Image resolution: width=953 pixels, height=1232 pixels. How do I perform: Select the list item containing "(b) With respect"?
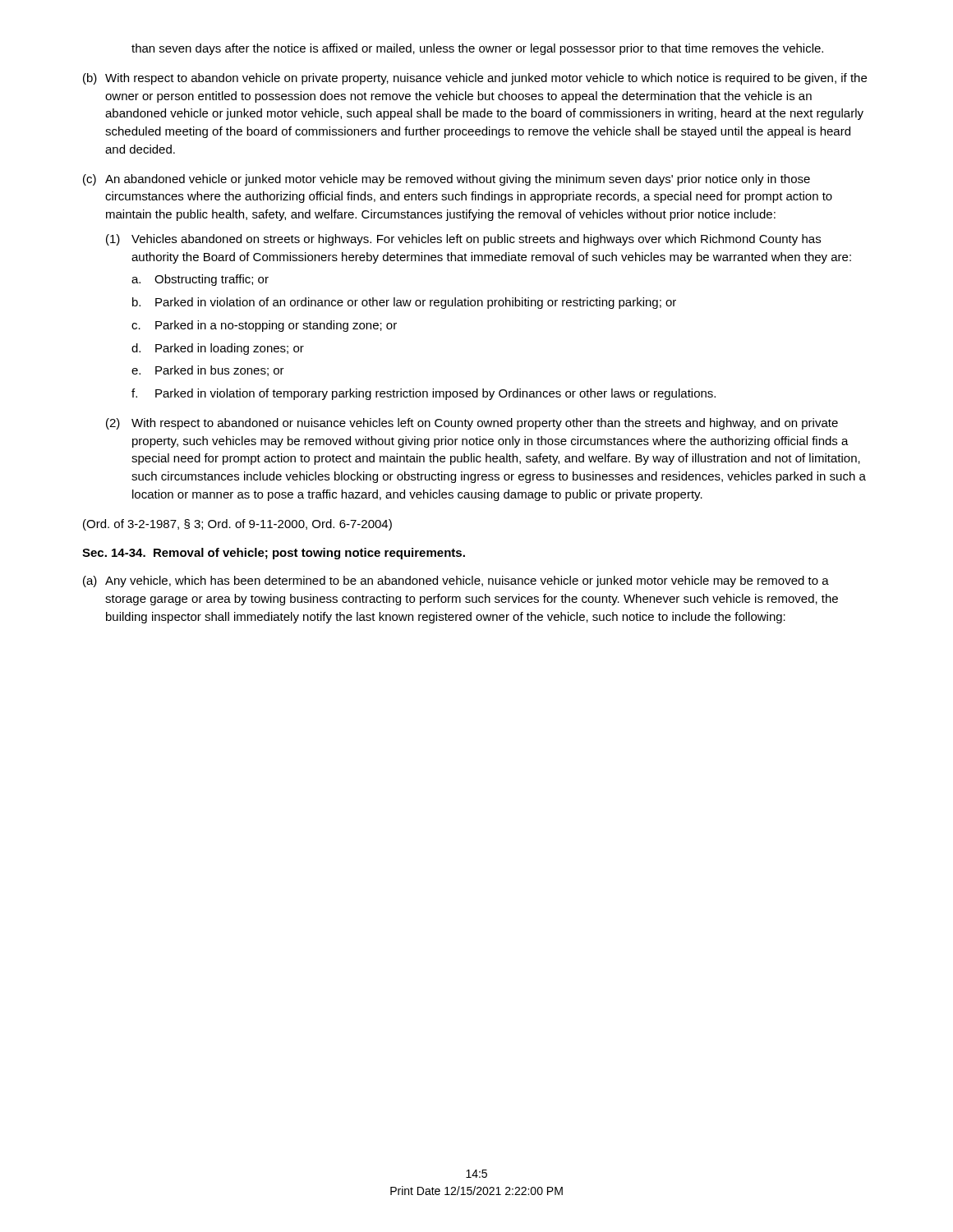(x=476, y=113)
